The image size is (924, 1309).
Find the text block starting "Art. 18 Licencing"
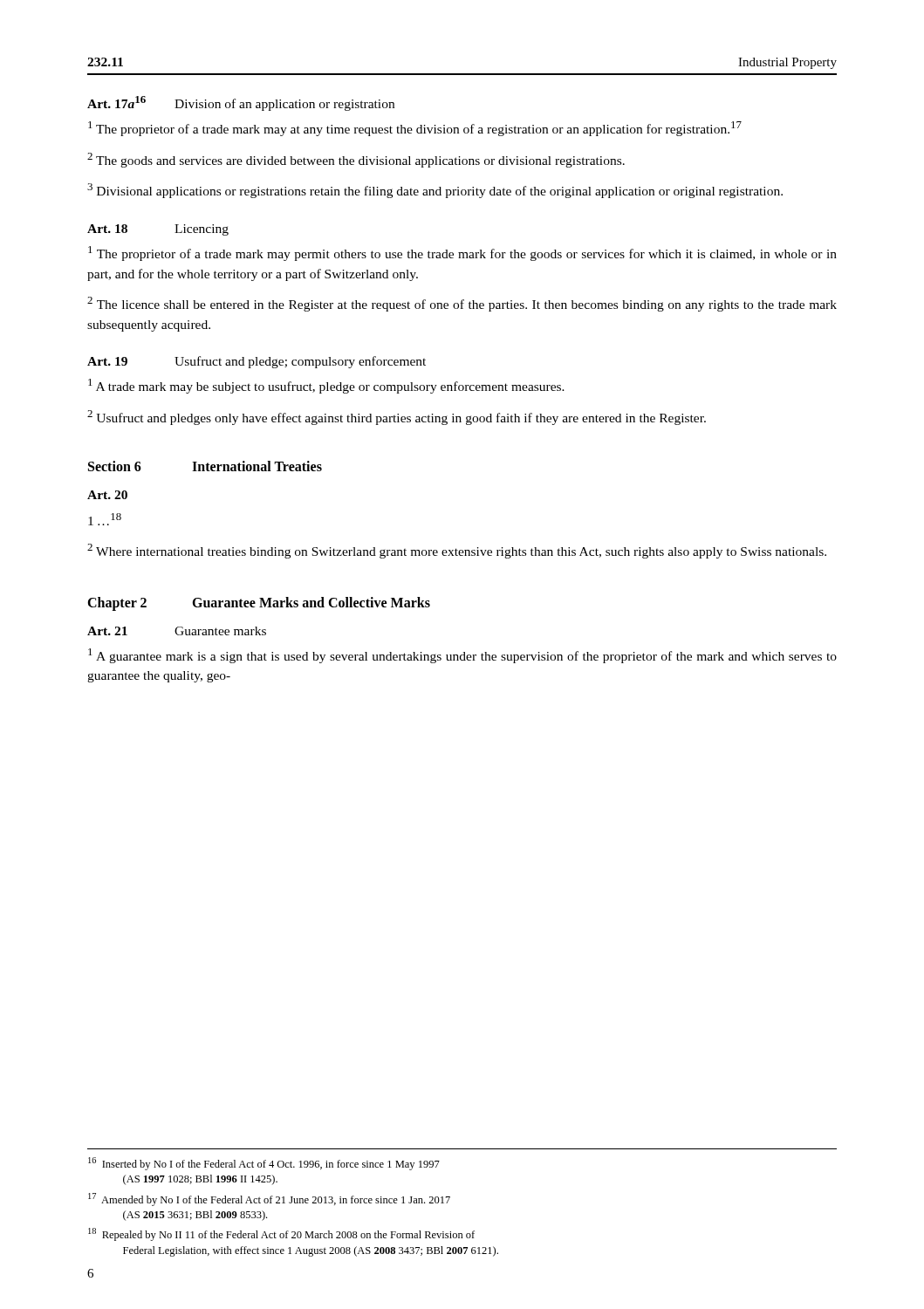(98, 230)
